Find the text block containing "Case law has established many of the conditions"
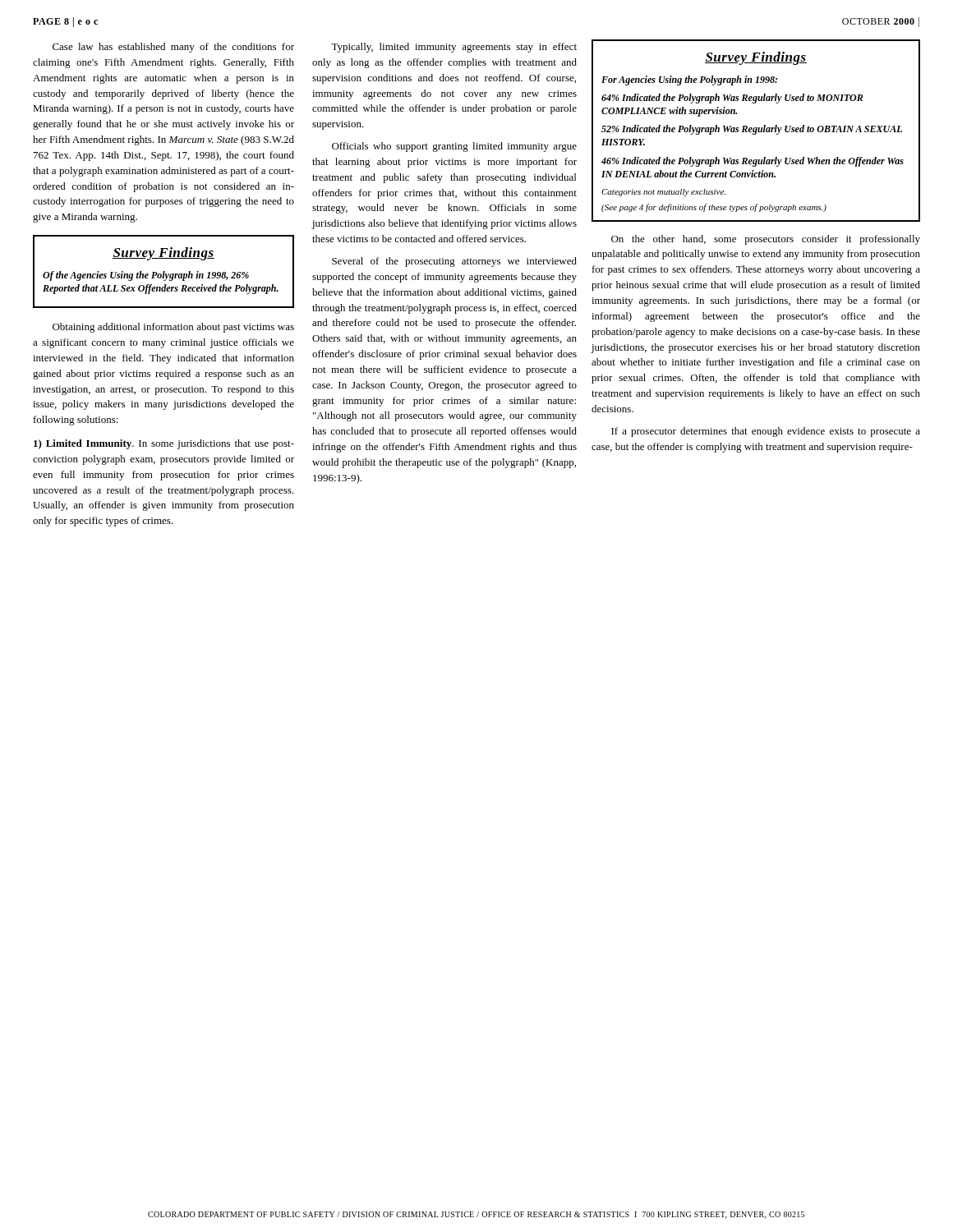This screenshot has height=1232, width=953. (x=163, y=132)
